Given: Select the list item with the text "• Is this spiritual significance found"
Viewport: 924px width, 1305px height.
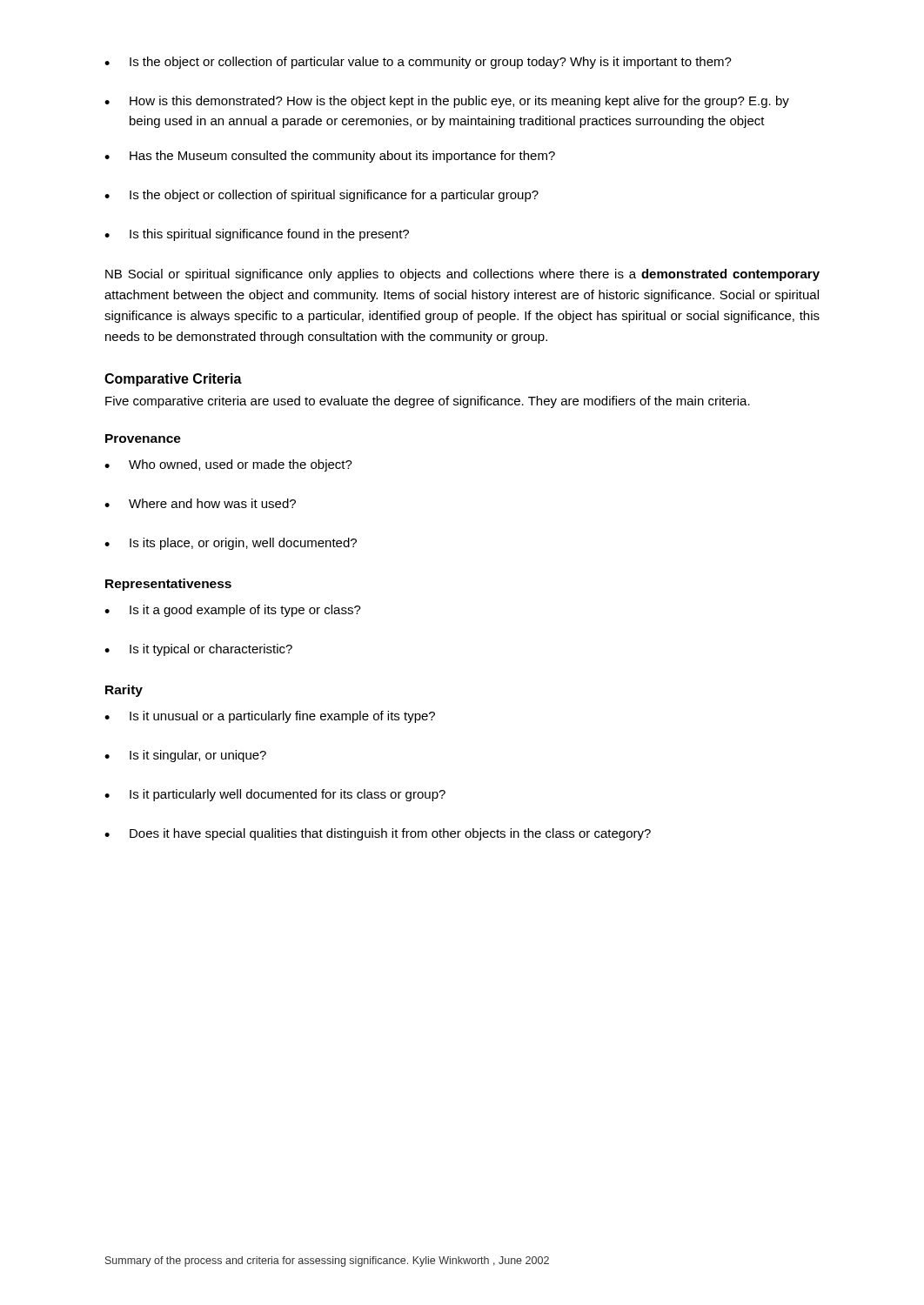Looking at the screenshot, I should tap(257, 235).
